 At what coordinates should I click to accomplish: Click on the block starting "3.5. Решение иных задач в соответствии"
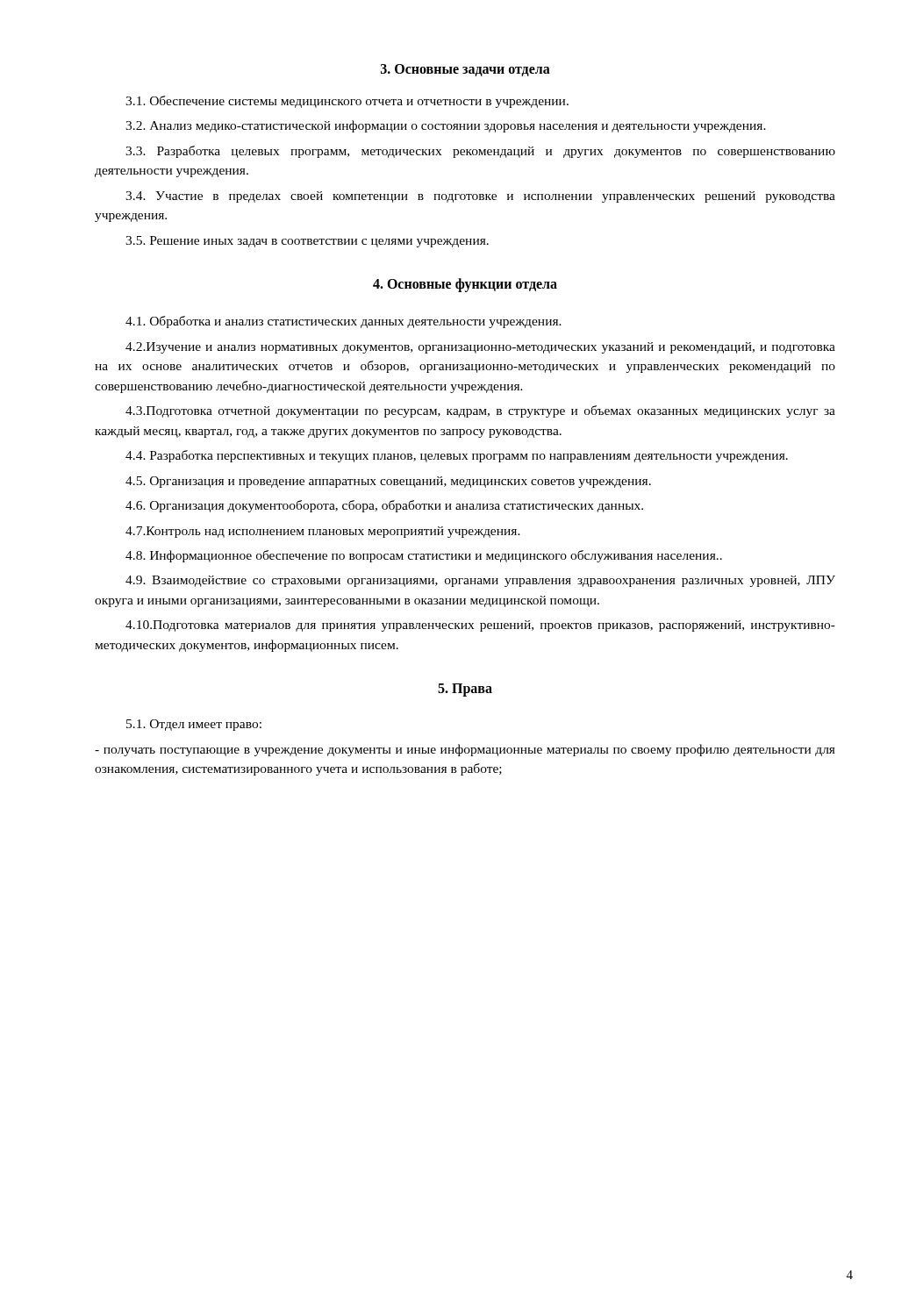tap(307, 240)
